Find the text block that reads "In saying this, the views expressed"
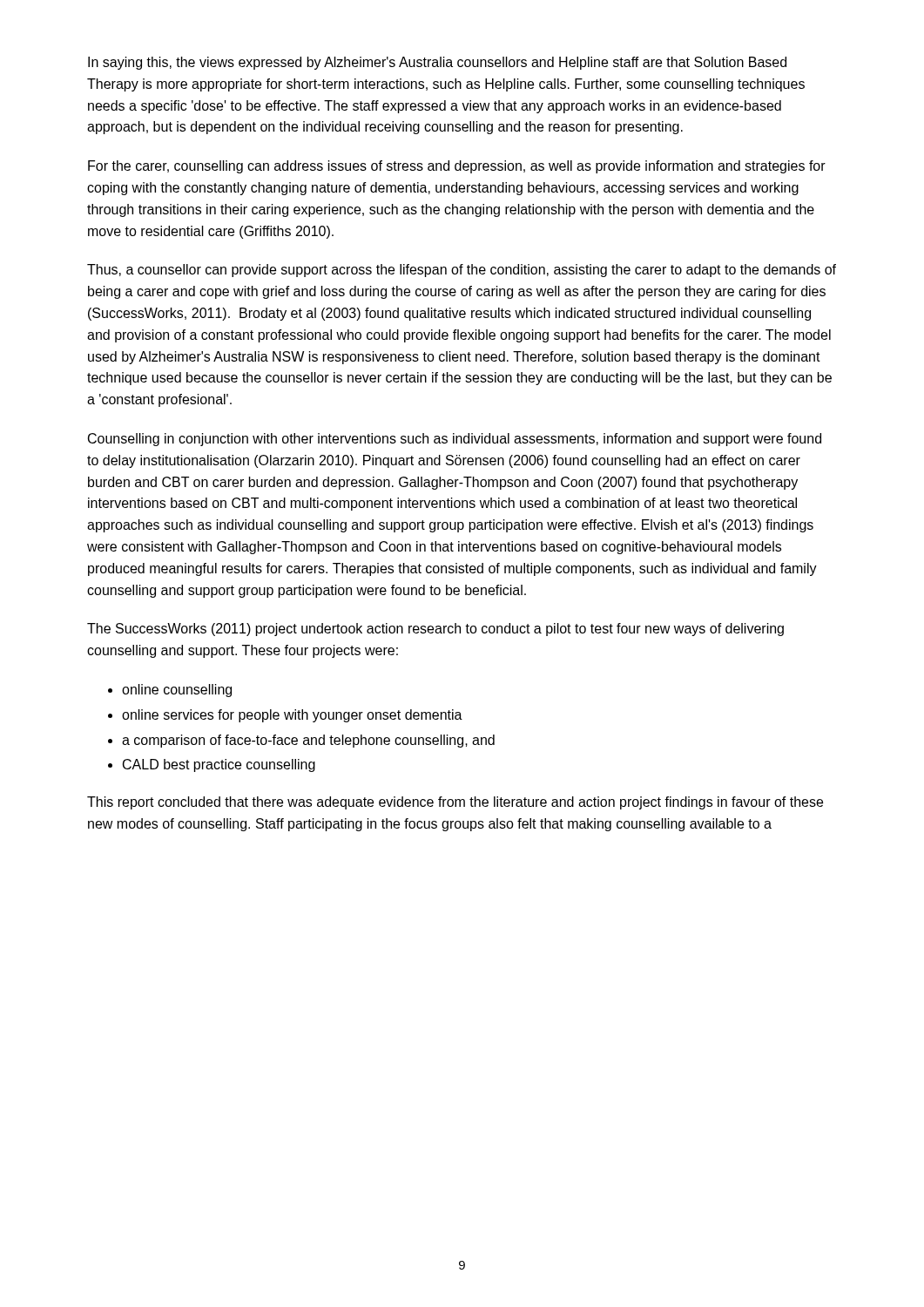Viewport: 924px width, 1307px height. point(446,95)
